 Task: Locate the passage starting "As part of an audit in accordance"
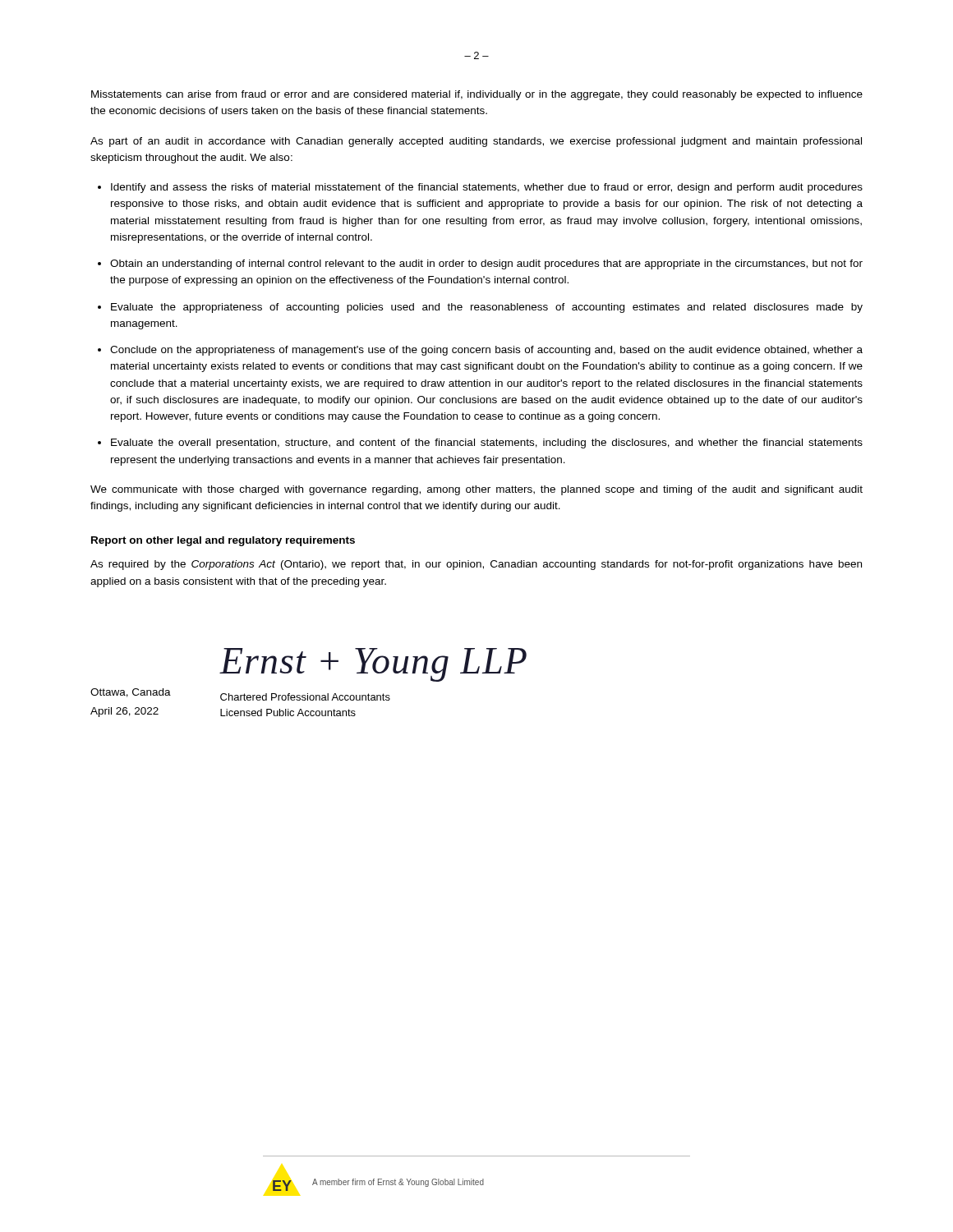click(476, 149)
